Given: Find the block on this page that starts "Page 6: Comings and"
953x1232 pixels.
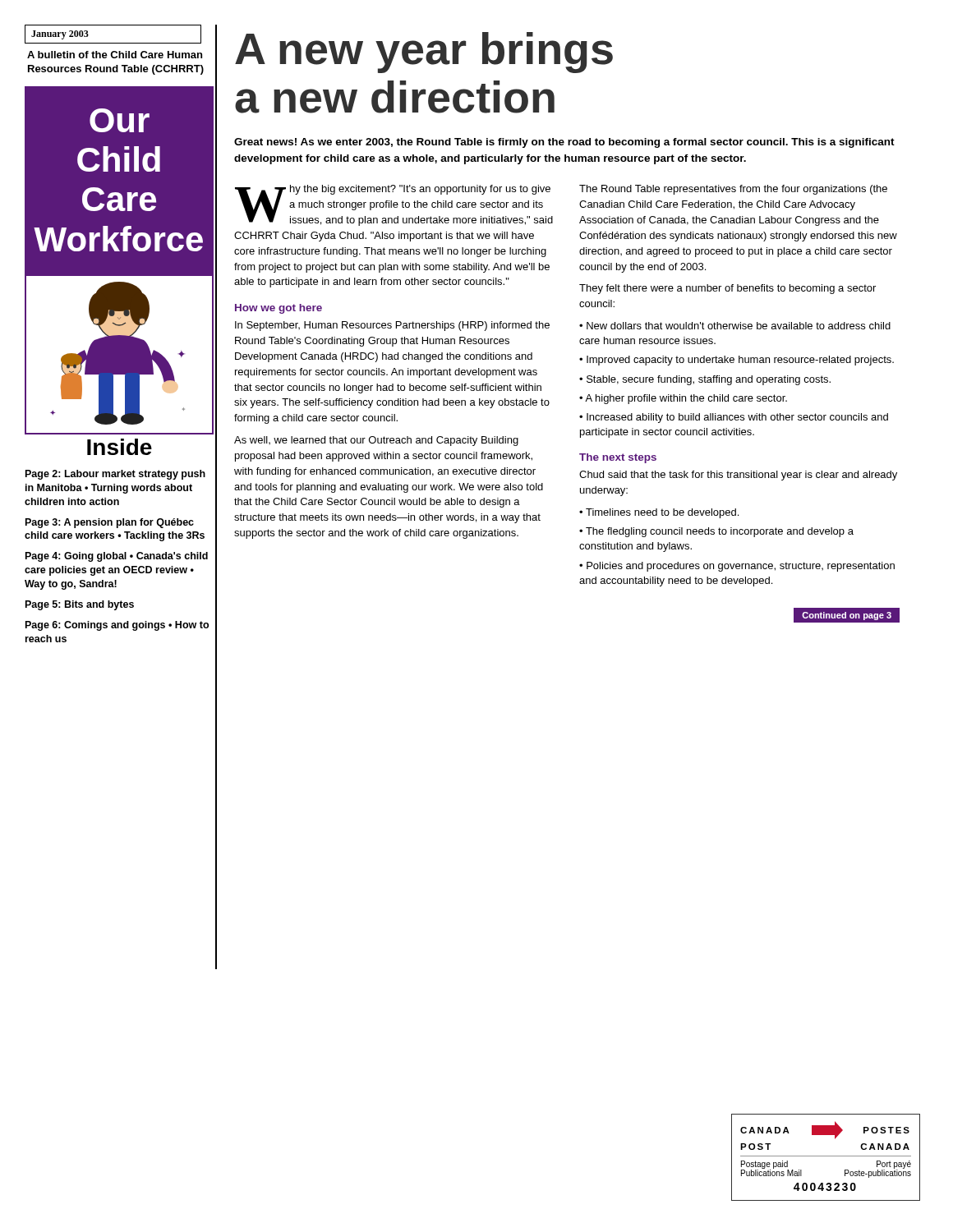Looking at the screenshot, I should click(x=117, y=632).
